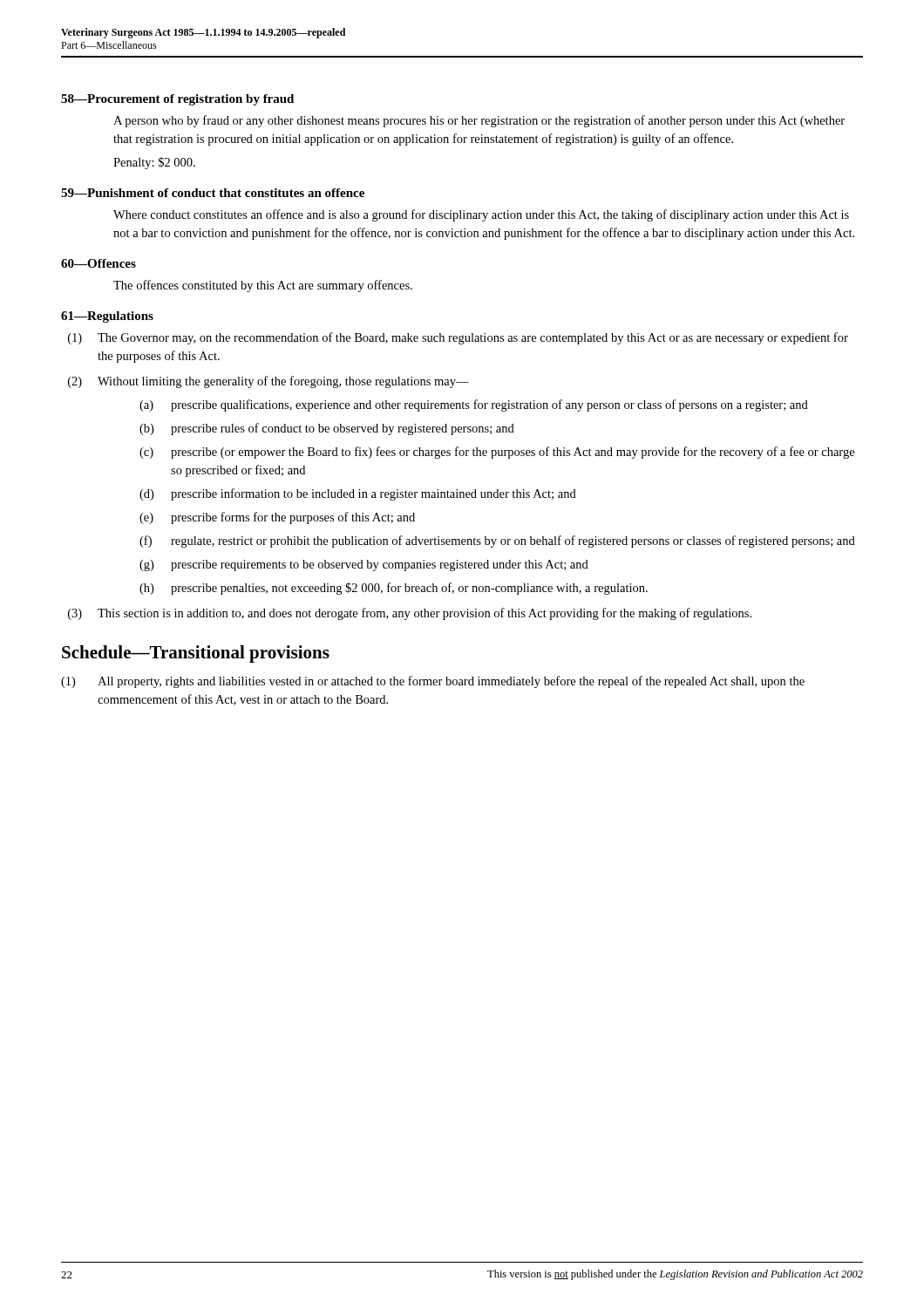Image resolution: width=924 pixels, height=1308 pixels.
Task: Find the block on this page that starts "(e) prescribe forms"
Action: [x=277, y=518]
